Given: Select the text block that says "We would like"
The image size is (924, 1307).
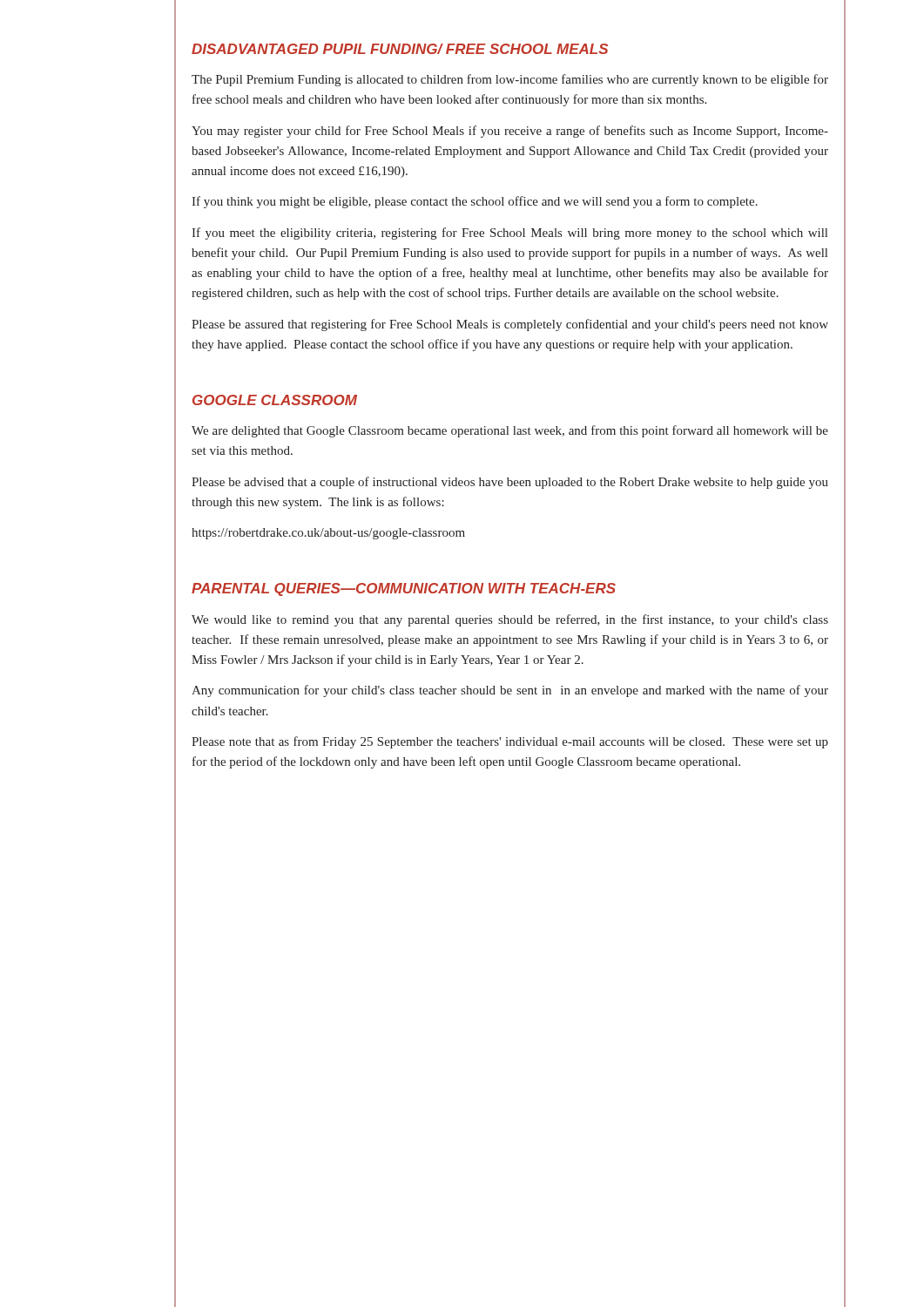Looking at the screenshot, I should click(x=510, y=639).
